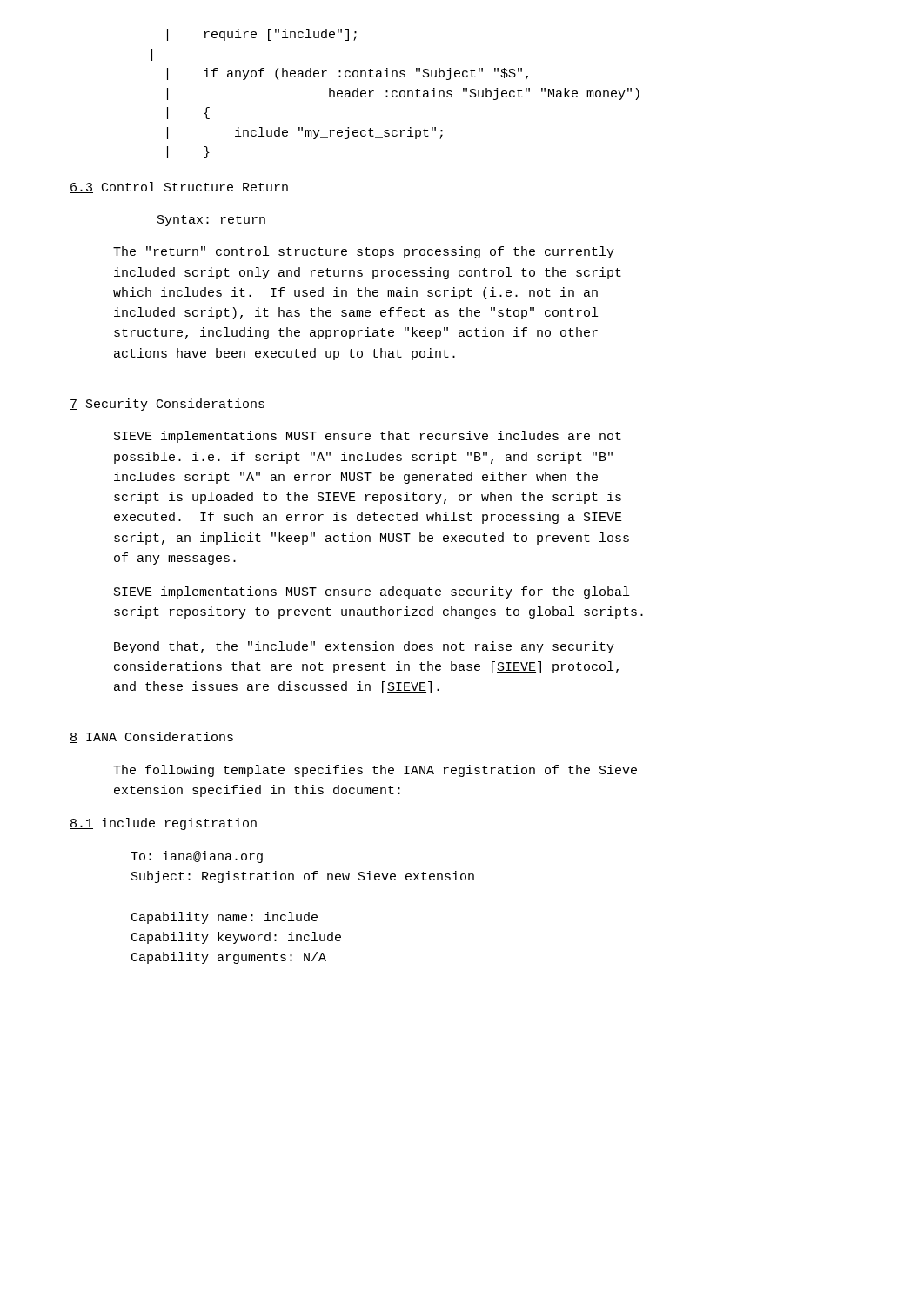Image resolution: width=924 pixels, height=1305 pixels.
Task: Select the text block containing "To: iana@iana.org Subject: Registration"
Action: 303,908
